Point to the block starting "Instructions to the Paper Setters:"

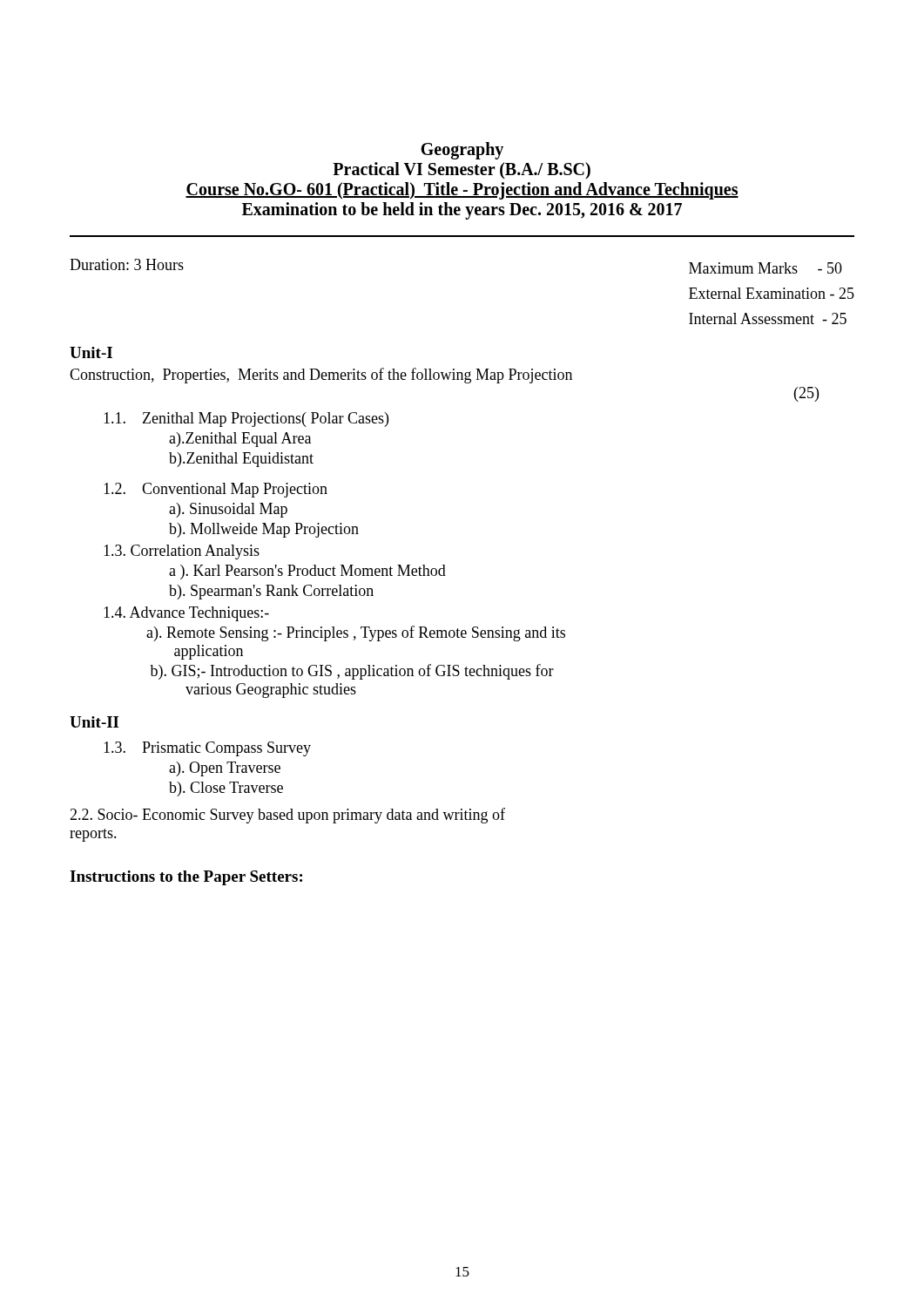pos(187,876)
